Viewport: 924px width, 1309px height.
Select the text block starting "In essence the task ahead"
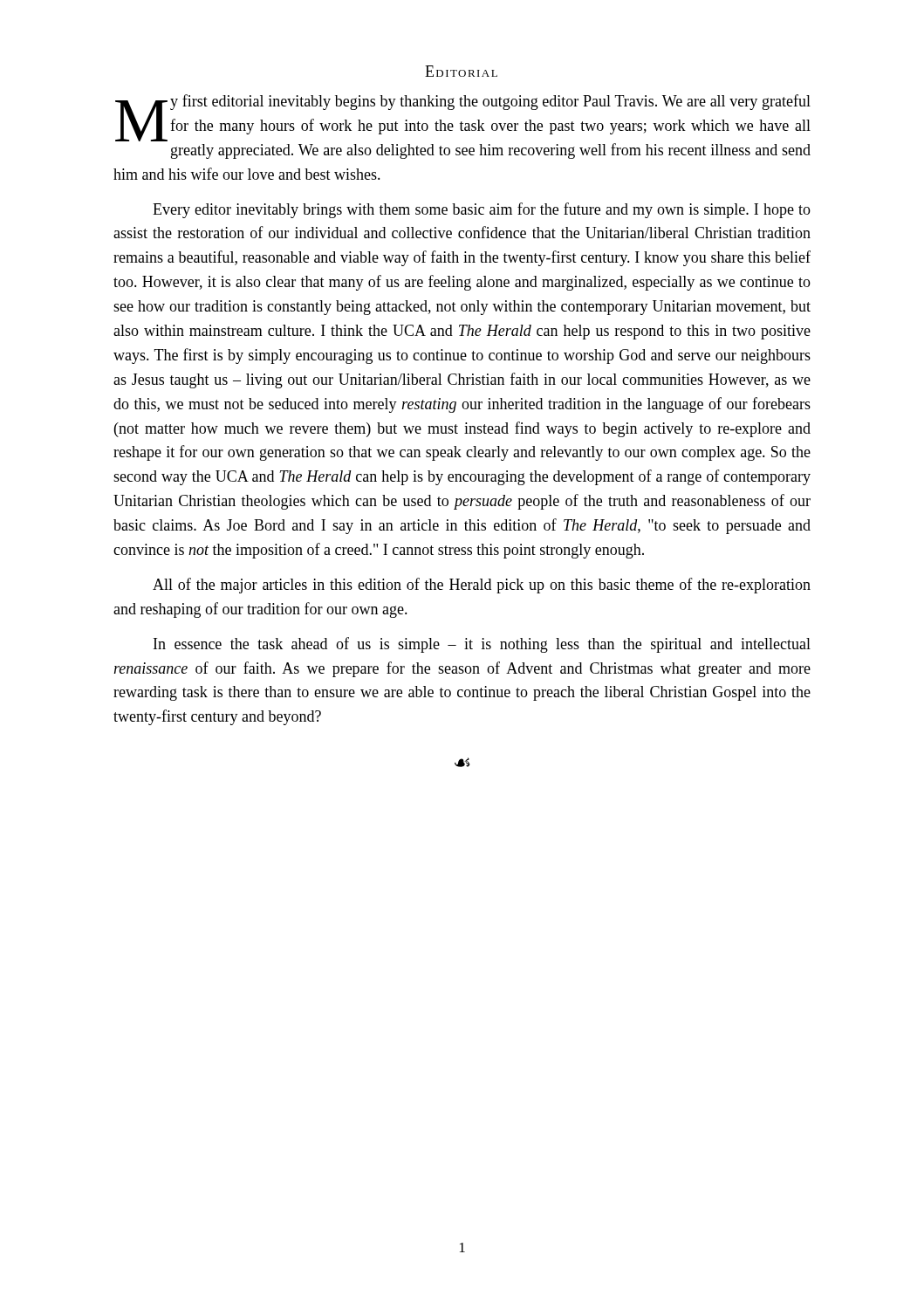462,680
